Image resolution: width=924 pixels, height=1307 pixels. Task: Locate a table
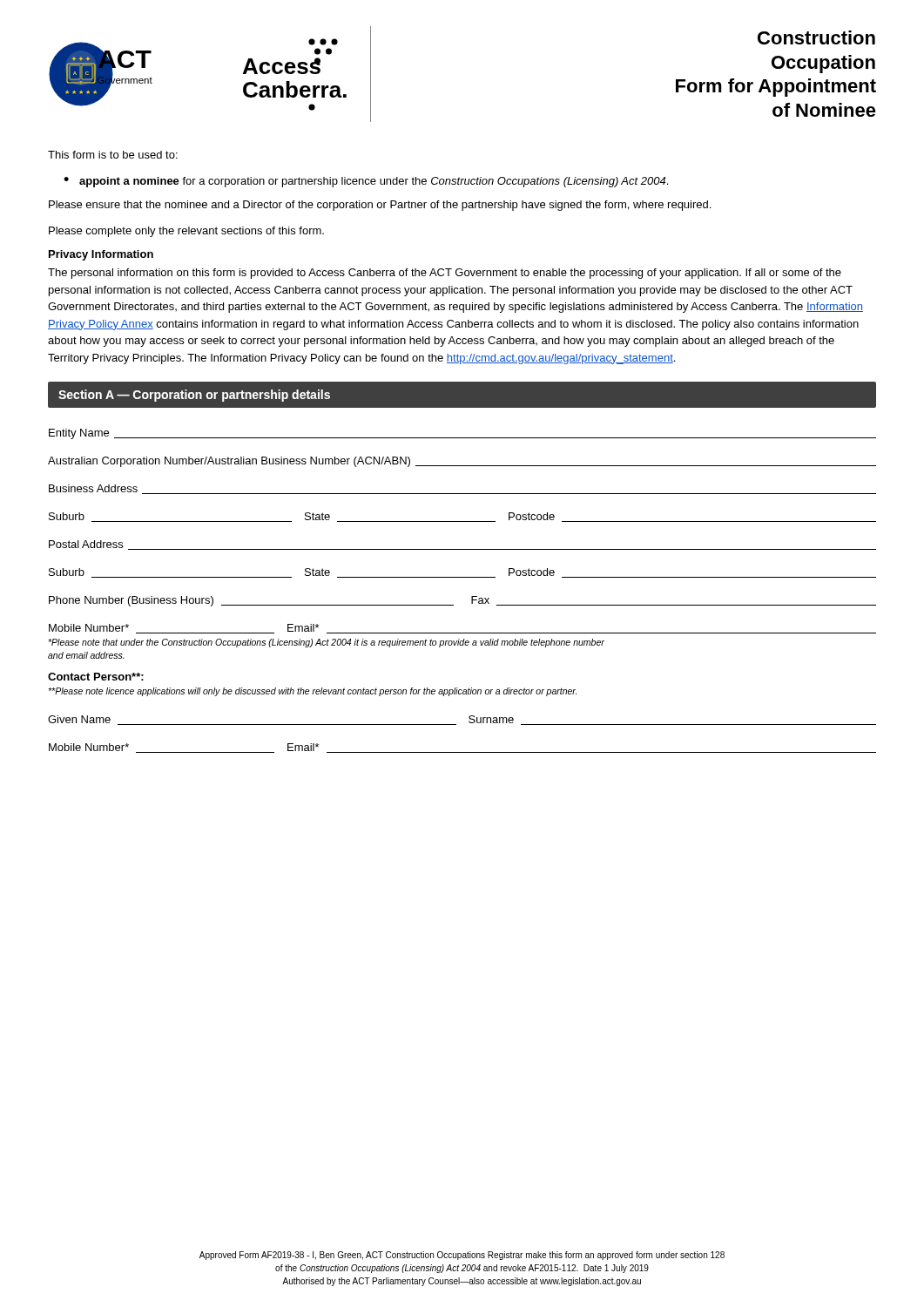tap(462, 589)
